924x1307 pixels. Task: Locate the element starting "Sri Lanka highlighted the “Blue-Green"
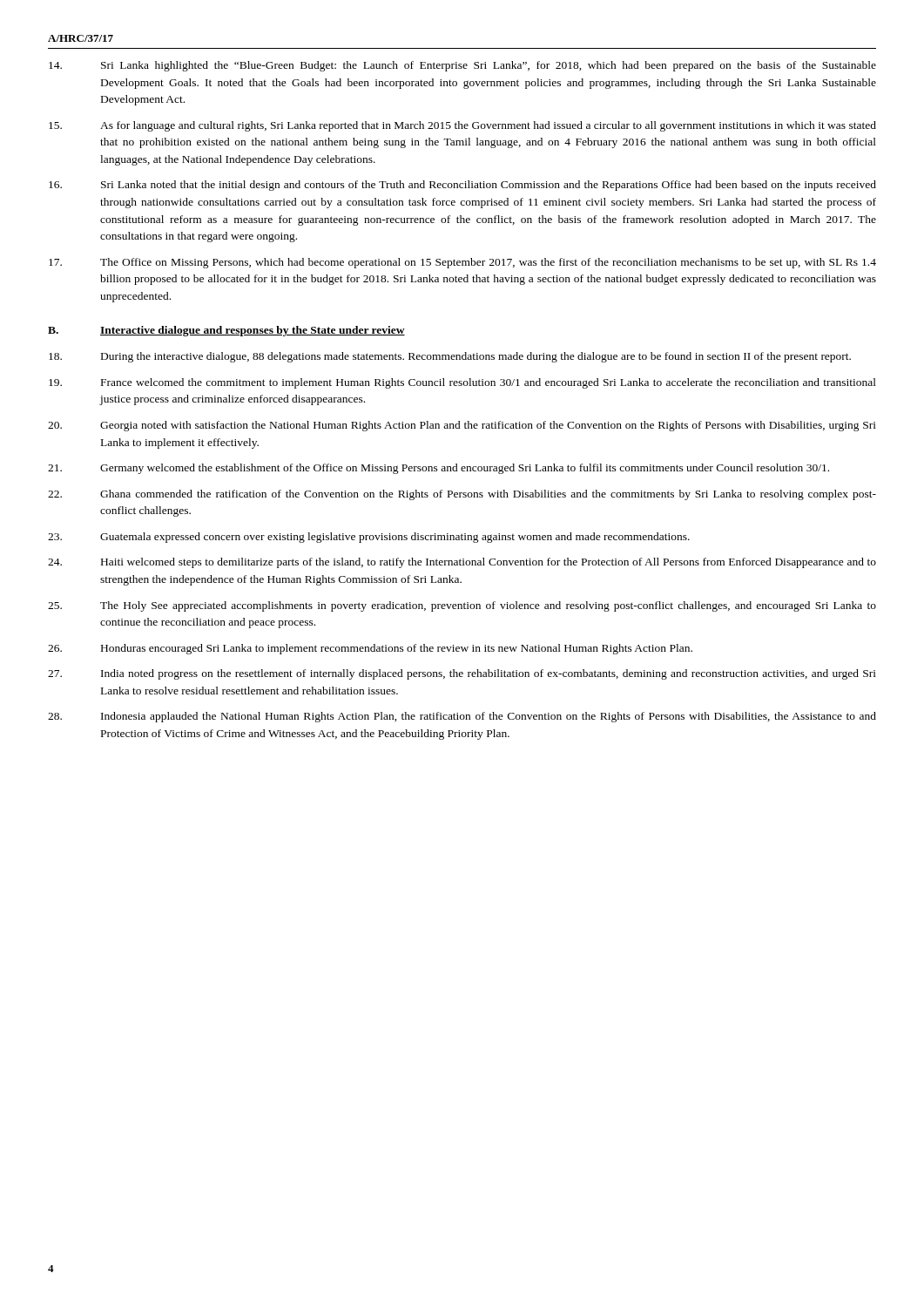coord(462,82)
